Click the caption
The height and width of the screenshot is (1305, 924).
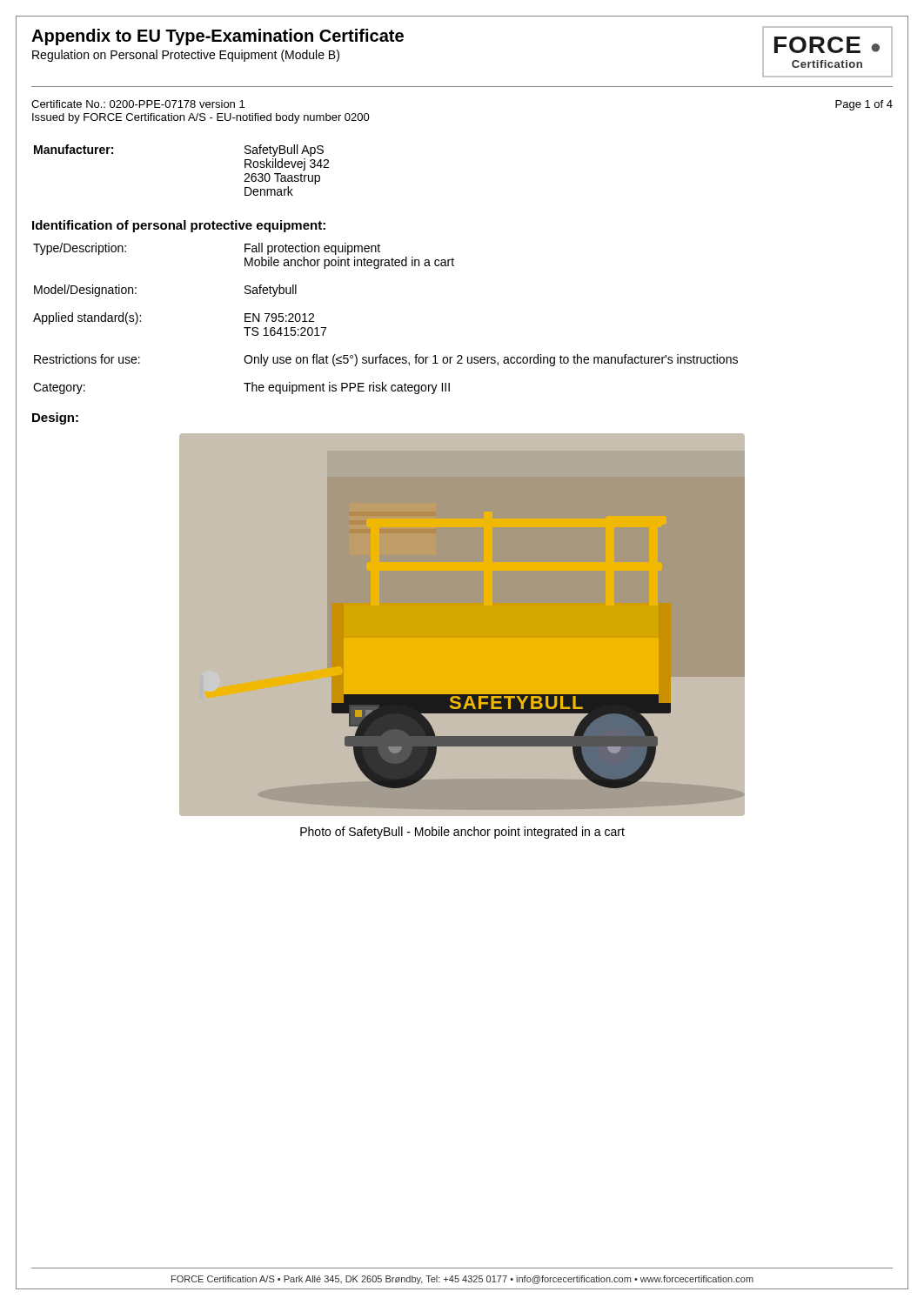click(x=462, y=832)
